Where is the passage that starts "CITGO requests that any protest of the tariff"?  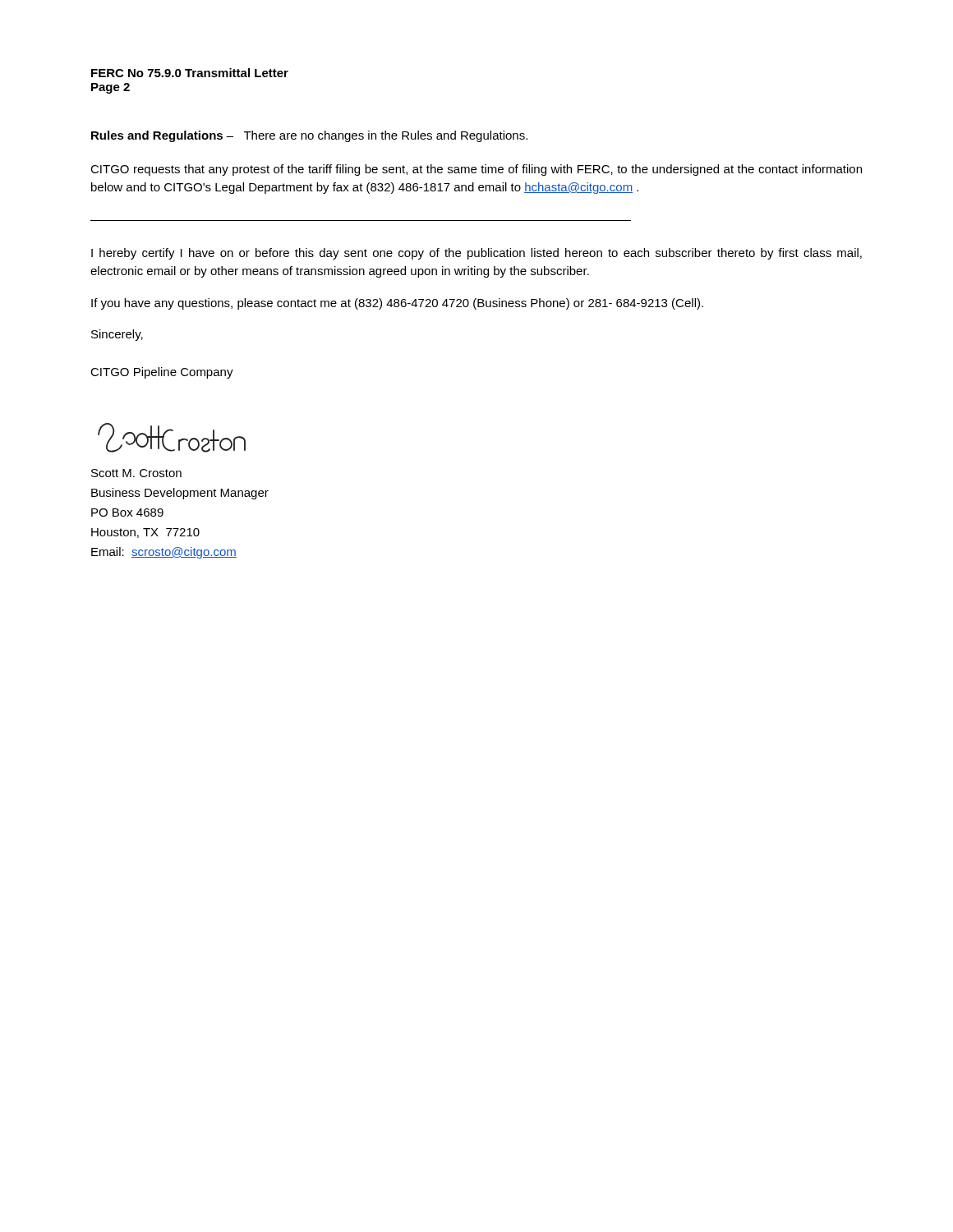point(476,178)
